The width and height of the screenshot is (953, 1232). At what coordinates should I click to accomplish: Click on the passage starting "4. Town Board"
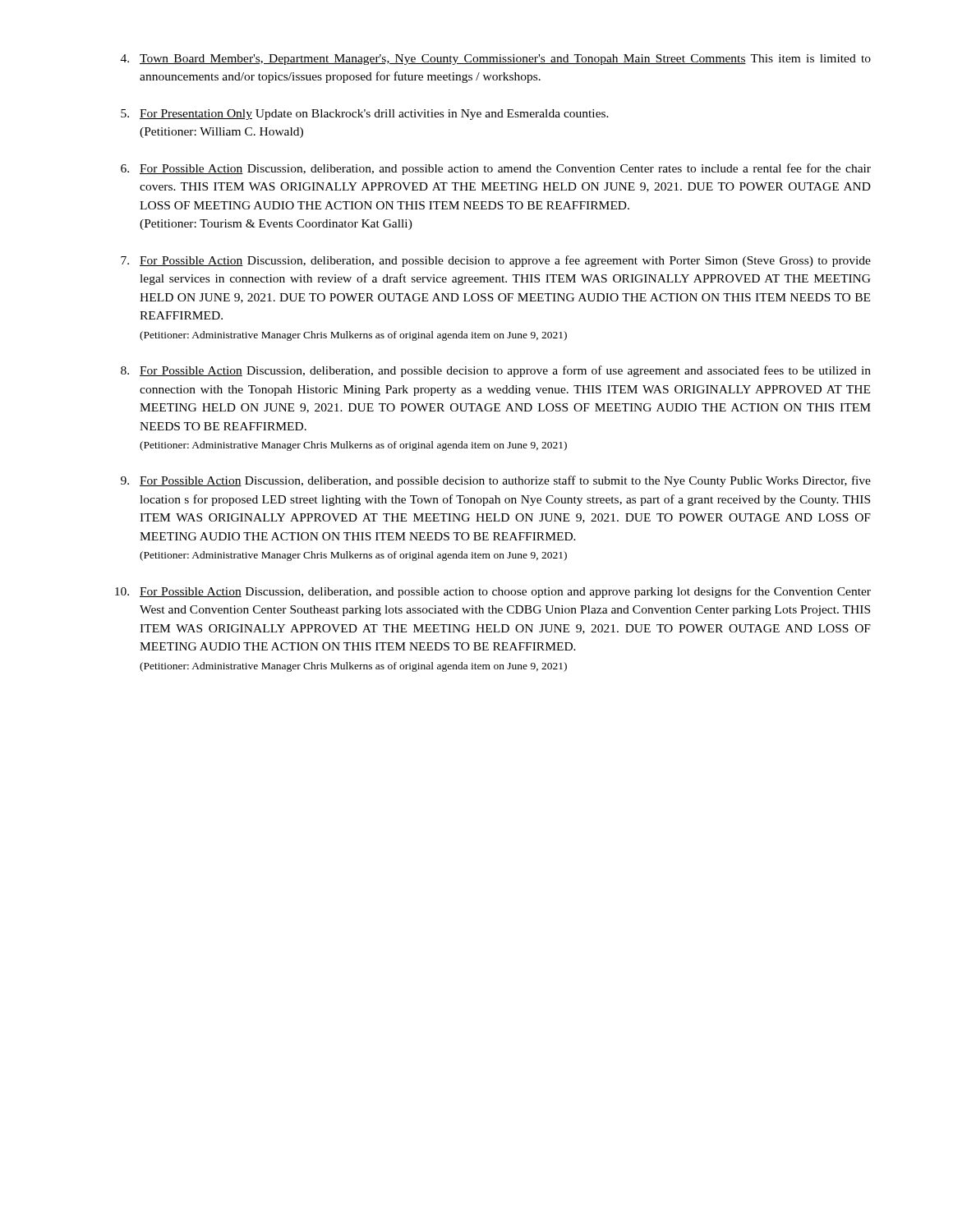481,68
